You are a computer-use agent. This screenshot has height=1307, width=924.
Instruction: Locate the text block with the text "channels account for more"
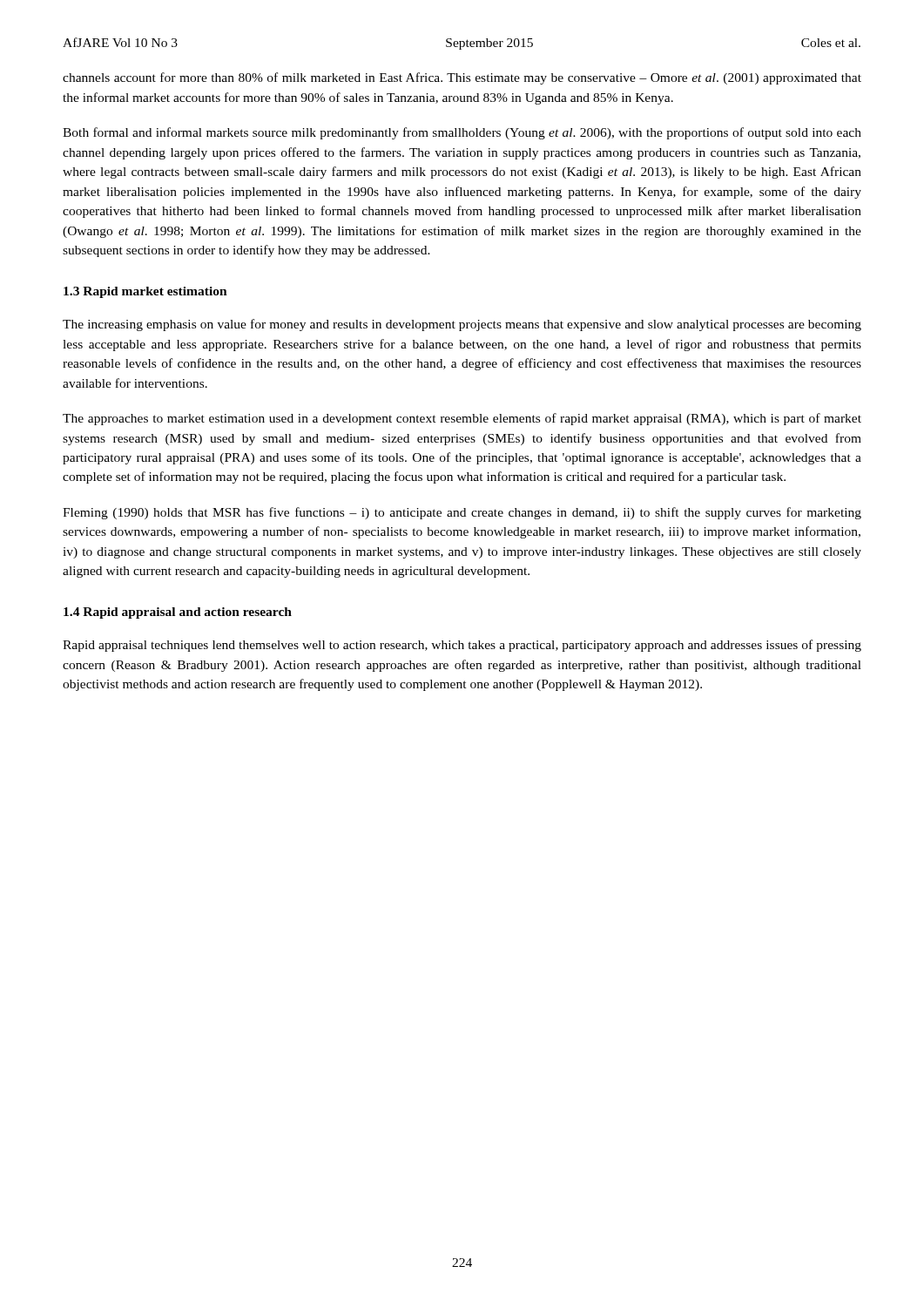[x=462, y=87]
